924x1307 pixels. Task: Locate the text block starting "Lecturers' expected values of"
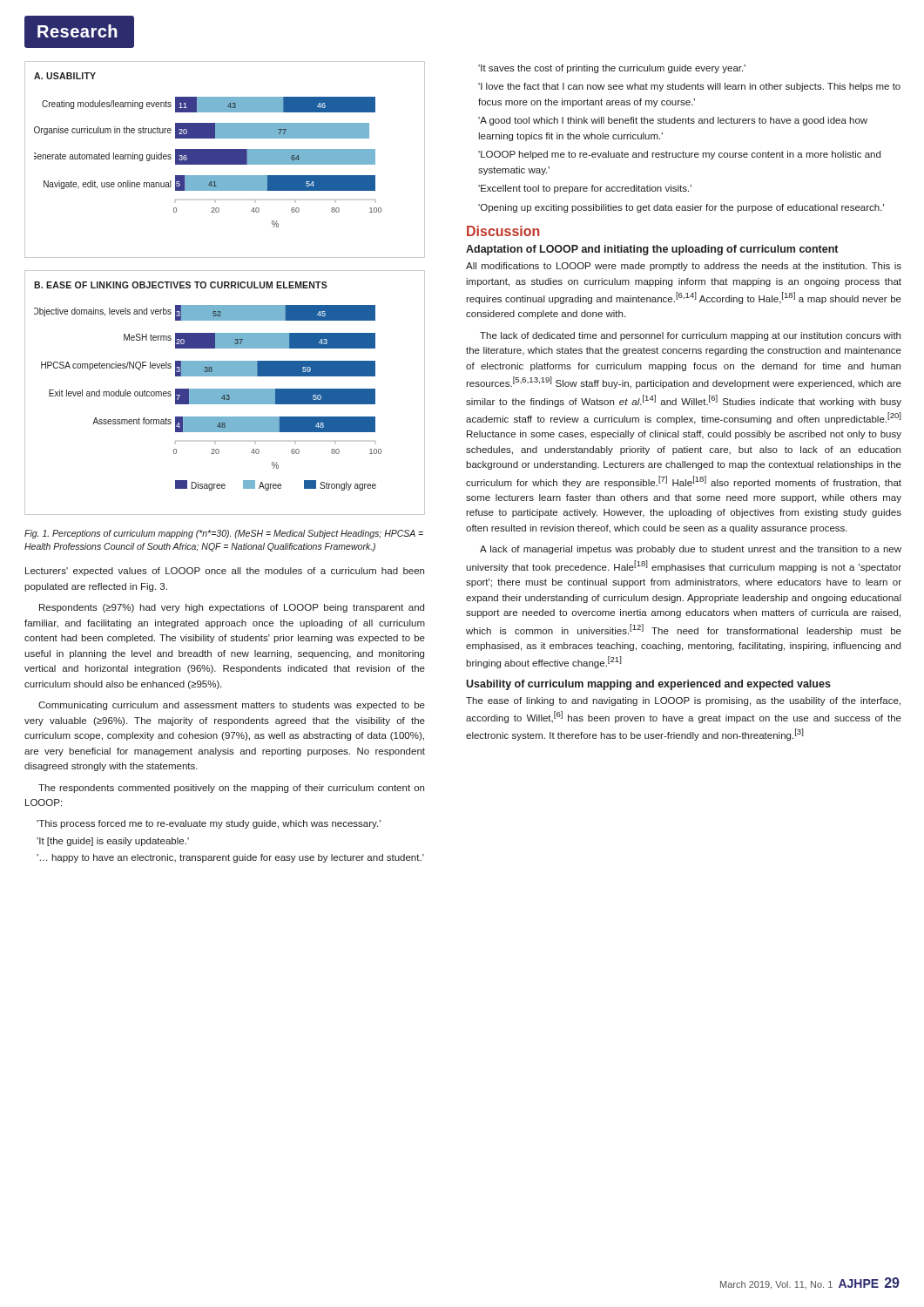(x=225, y=579)
